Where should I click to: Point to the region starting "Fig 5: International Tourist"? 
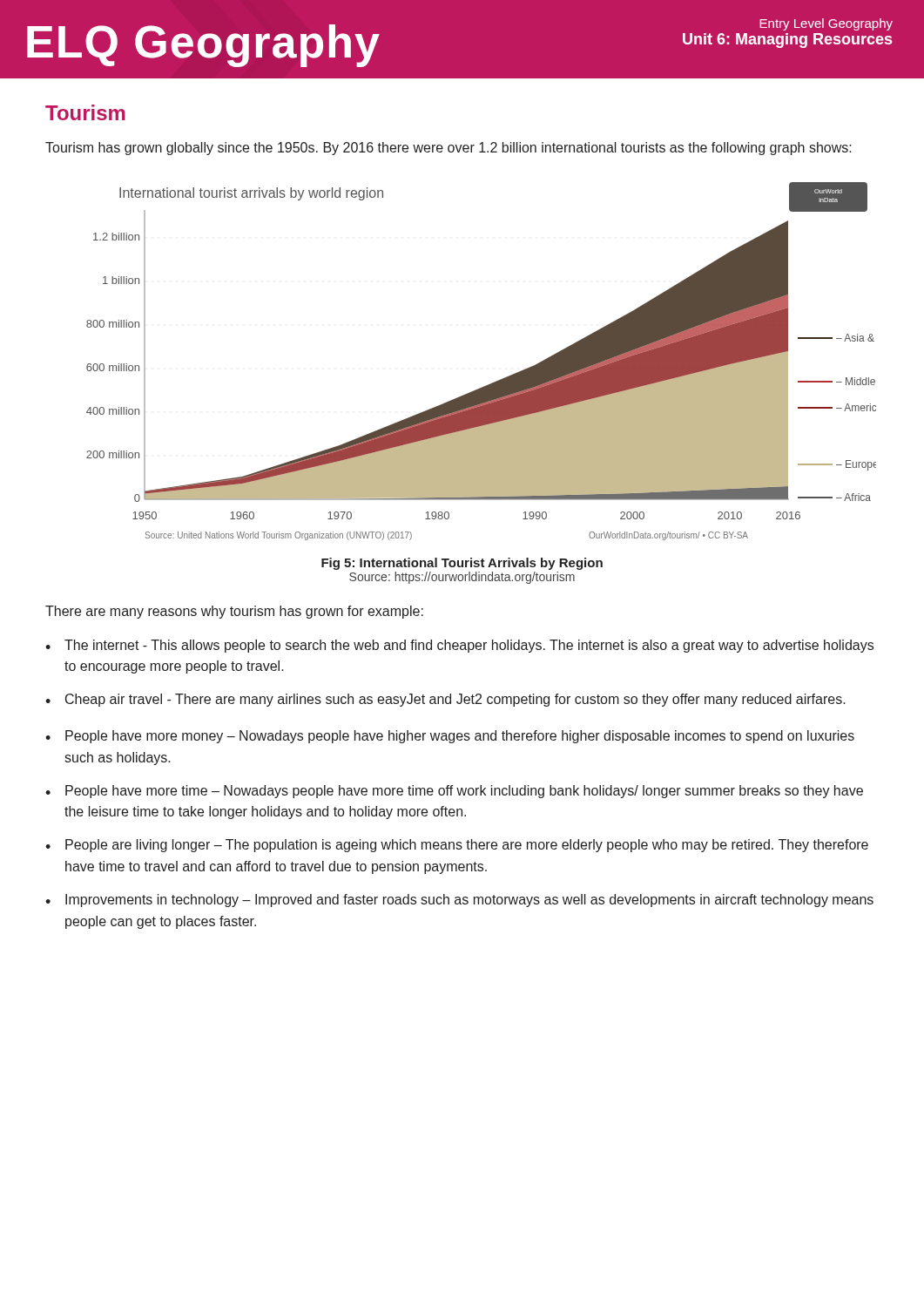[462, 569]
